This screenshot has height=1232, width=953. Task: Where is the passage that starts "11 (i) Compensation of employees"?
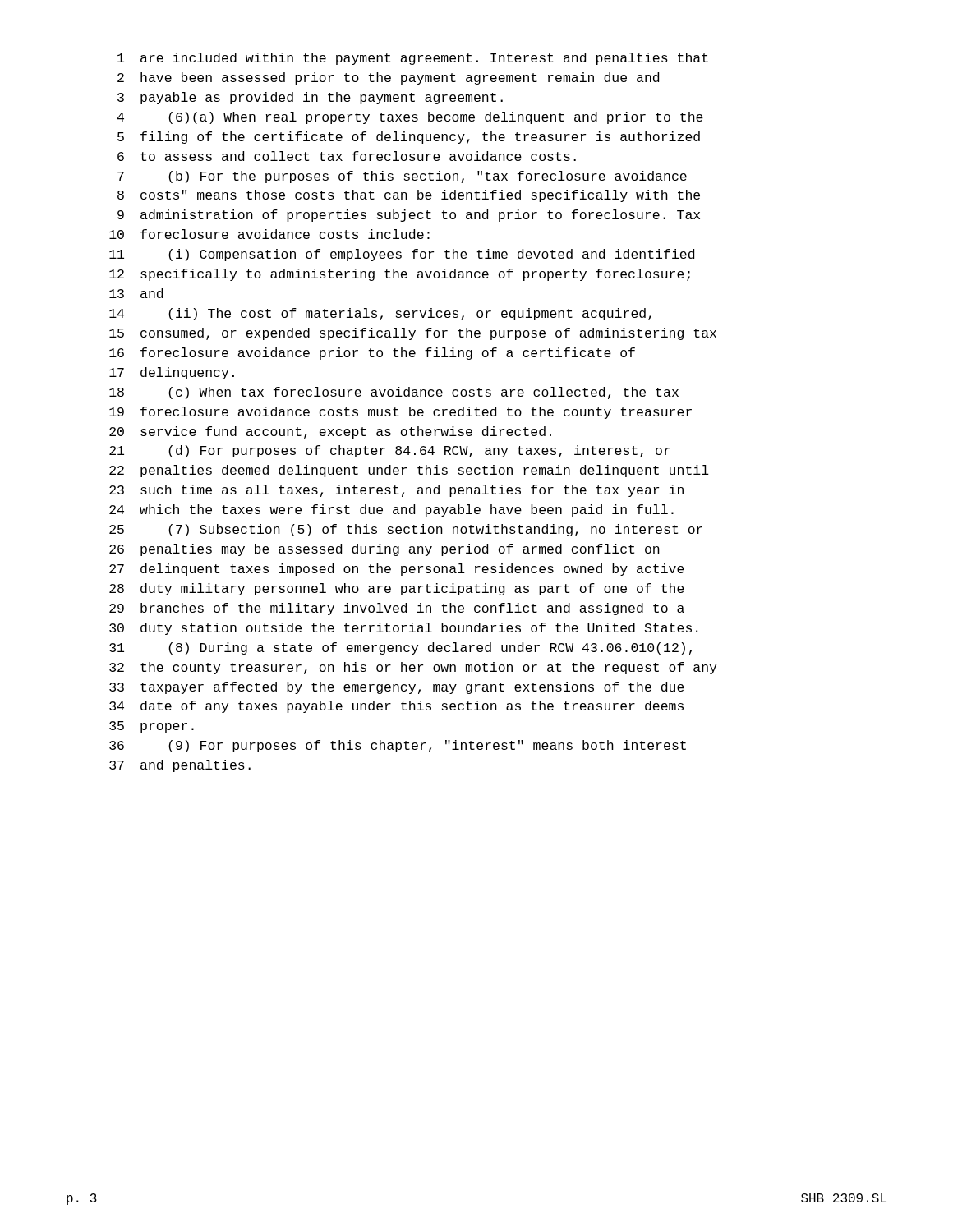coord(485,256)
